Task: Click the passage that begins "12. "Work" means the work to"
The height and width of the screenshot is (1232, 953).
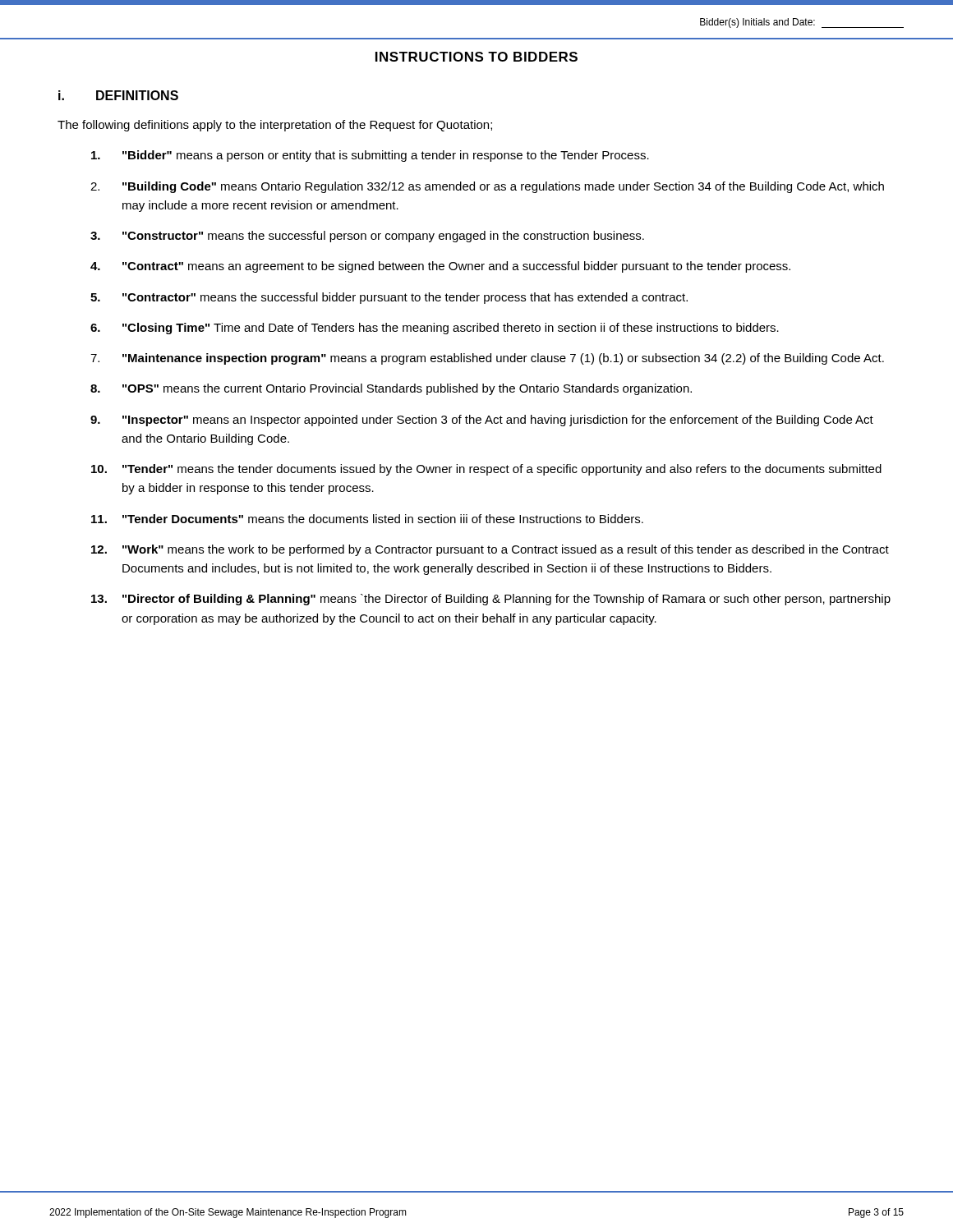Action: click(493, 558)
